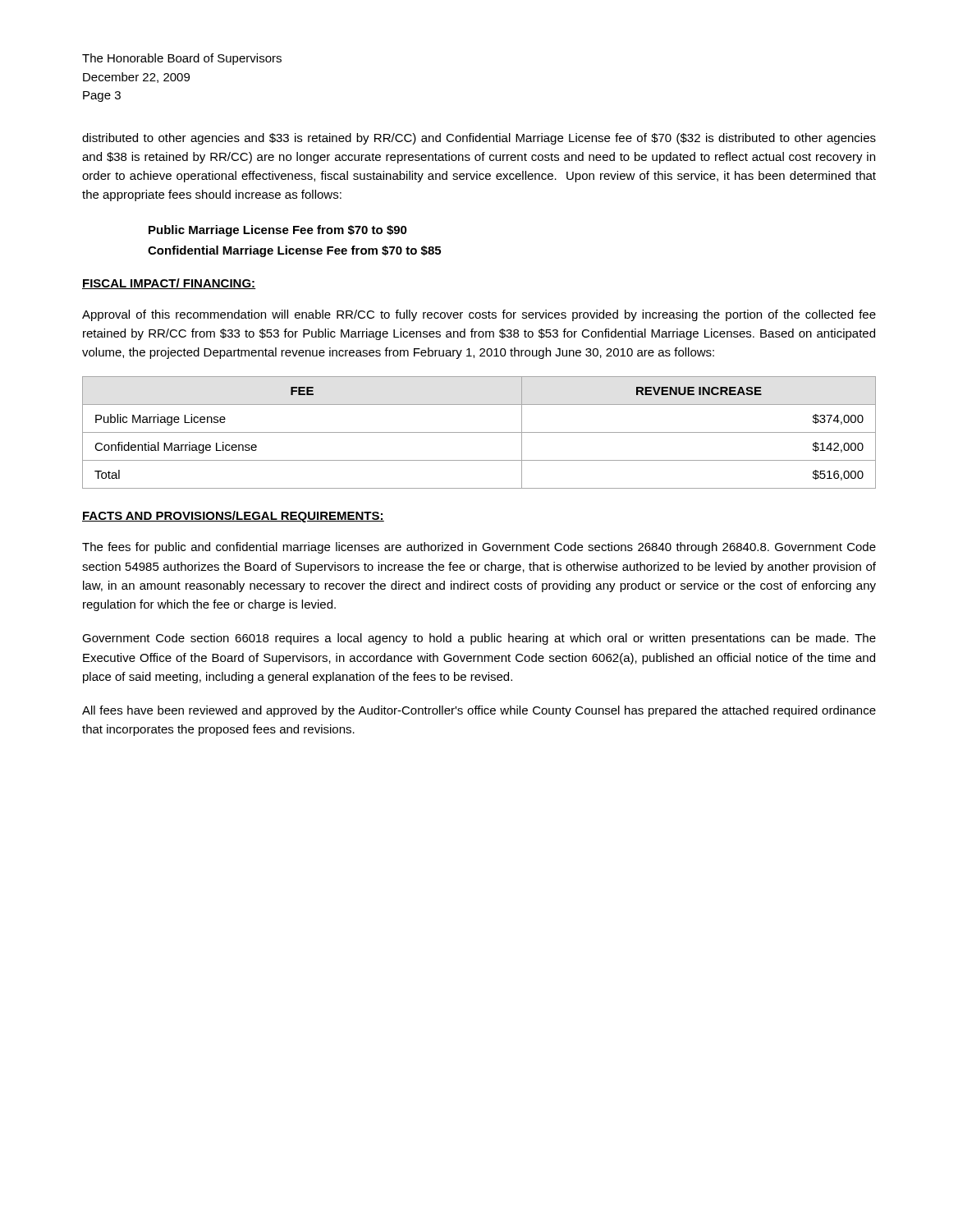
Task: Select the text block containing "Public Marriage License Fee"
Action: pos(295,240)
